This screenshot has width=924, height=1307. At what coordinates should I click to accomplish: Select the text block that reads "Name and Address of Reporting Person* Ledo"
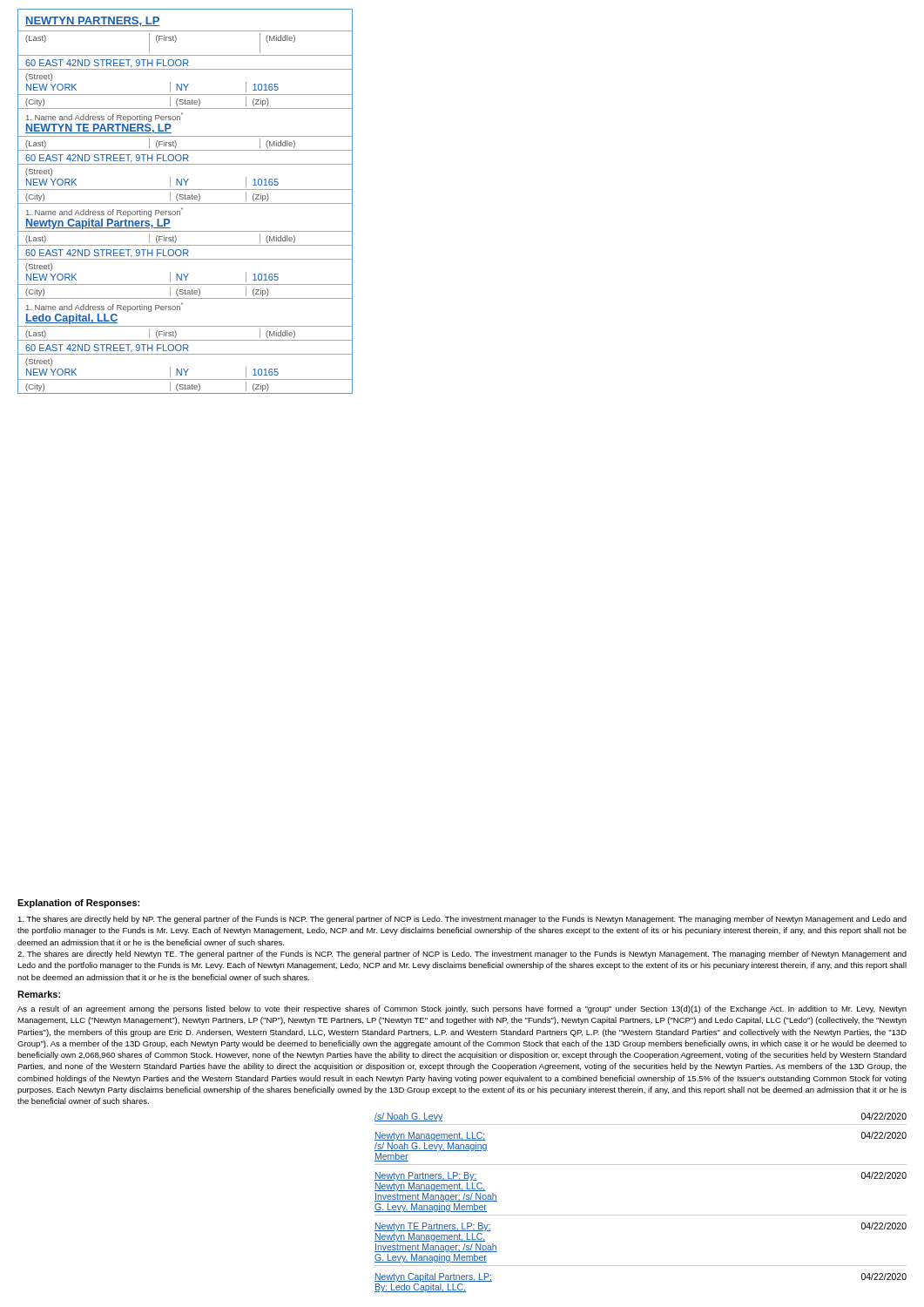click(185, 313)
